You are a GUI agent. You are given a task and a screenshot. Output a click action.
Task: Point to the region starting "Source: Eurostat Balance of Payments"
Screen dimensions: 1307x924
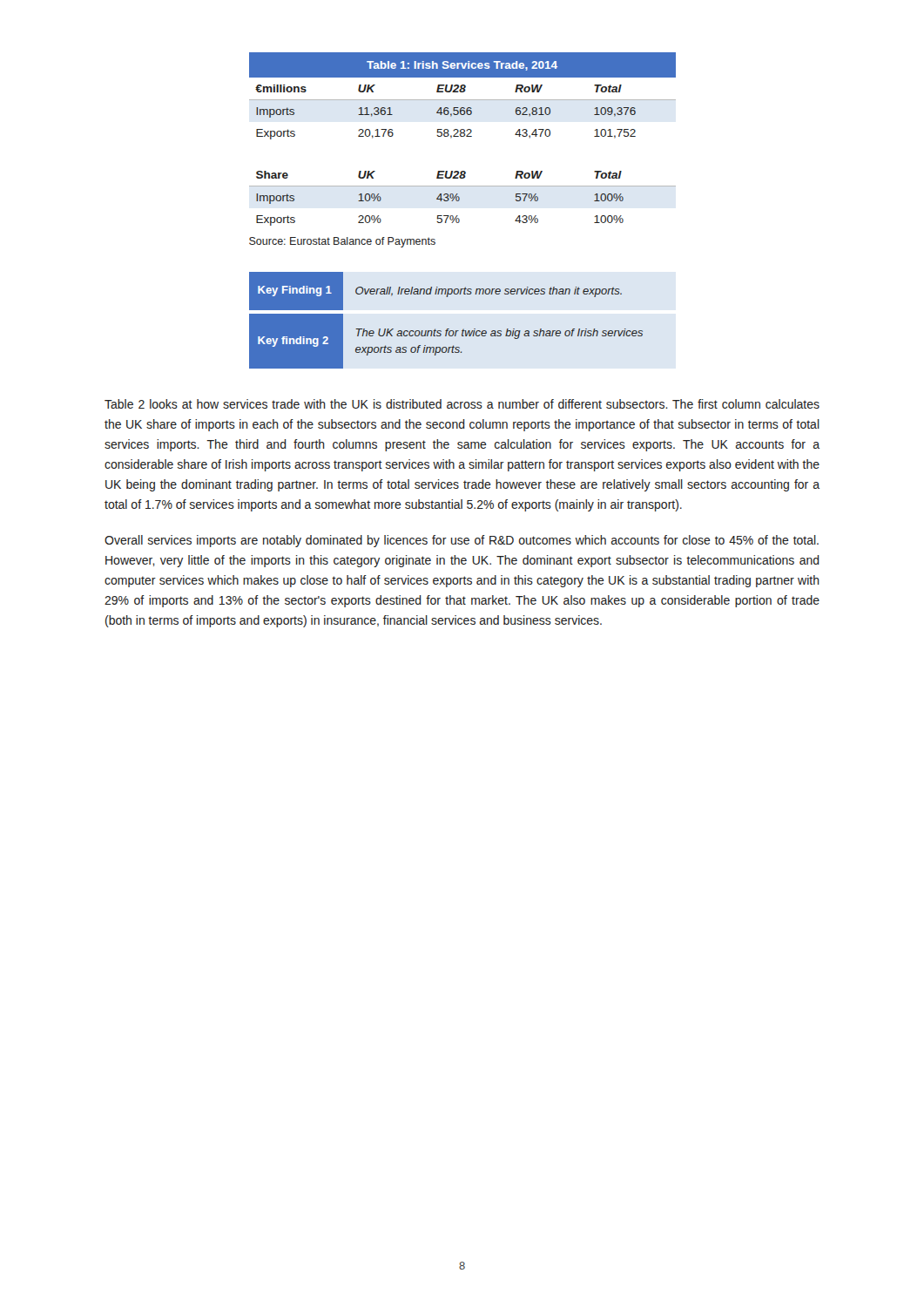(x=342, y=241)
